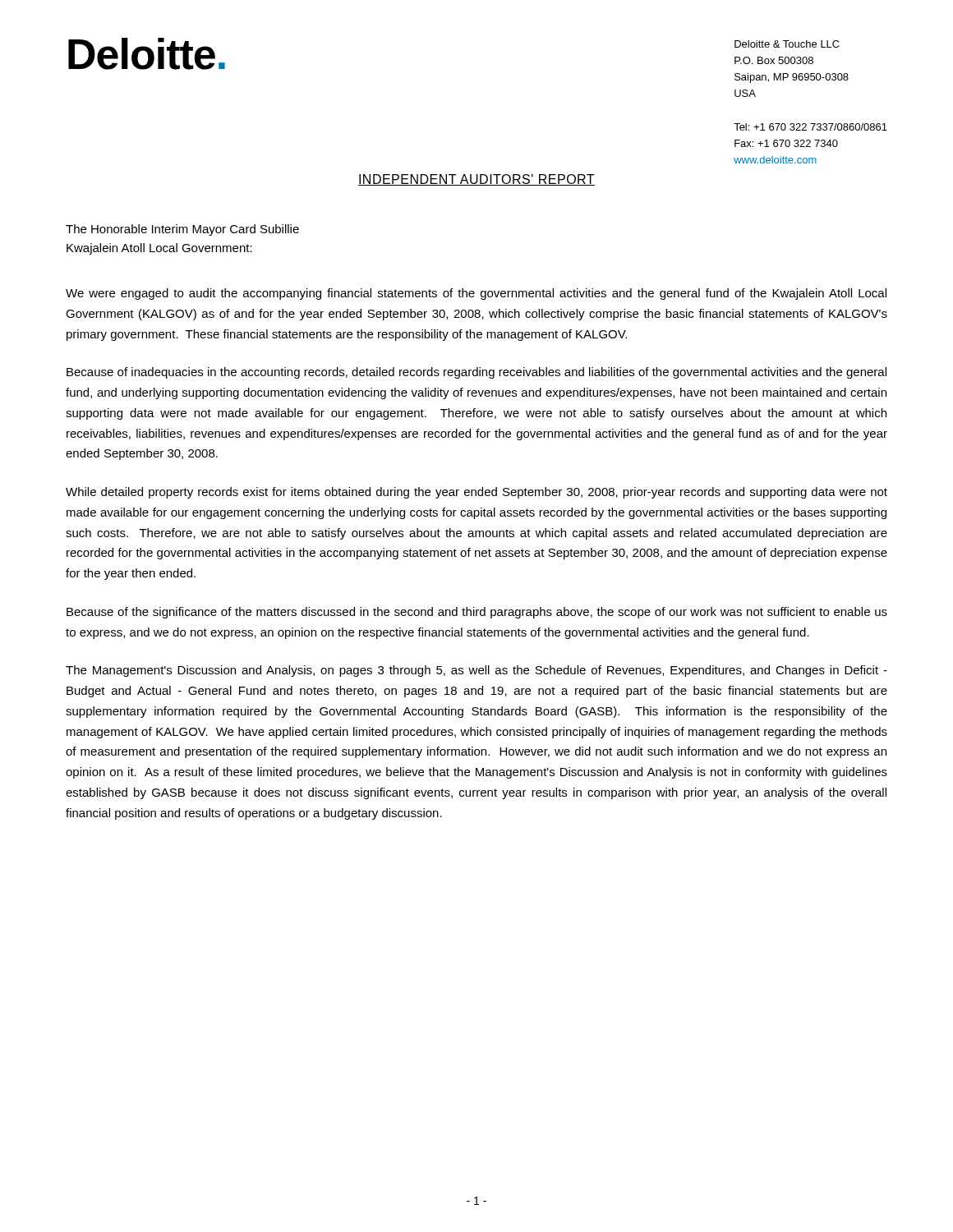
Task: Point to the block beginning "The Management's Discussion"
Action: (476, 741)
